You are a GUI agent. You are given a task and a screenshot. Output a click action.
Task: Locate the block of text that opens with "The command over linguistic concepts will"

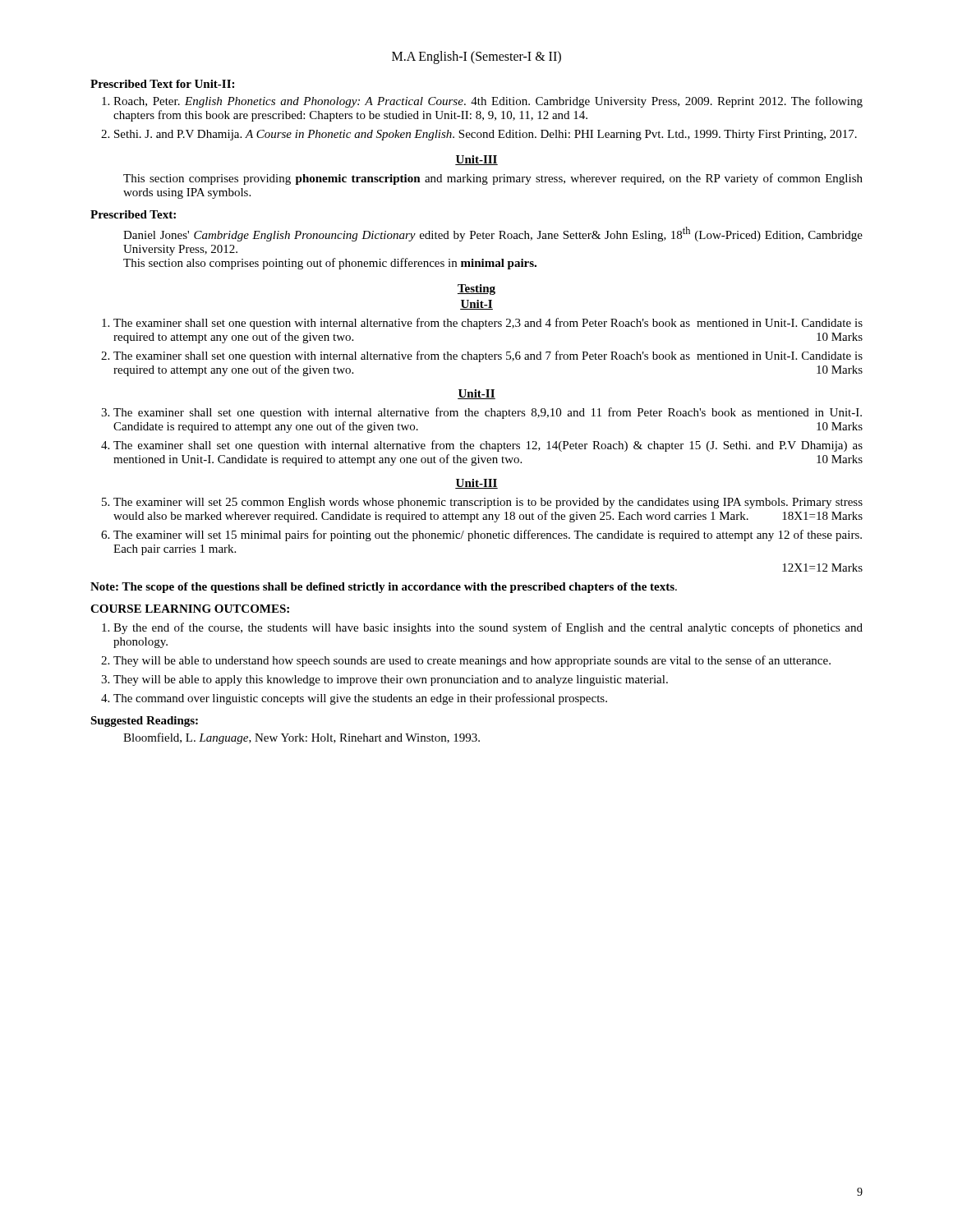pos(476,699)
